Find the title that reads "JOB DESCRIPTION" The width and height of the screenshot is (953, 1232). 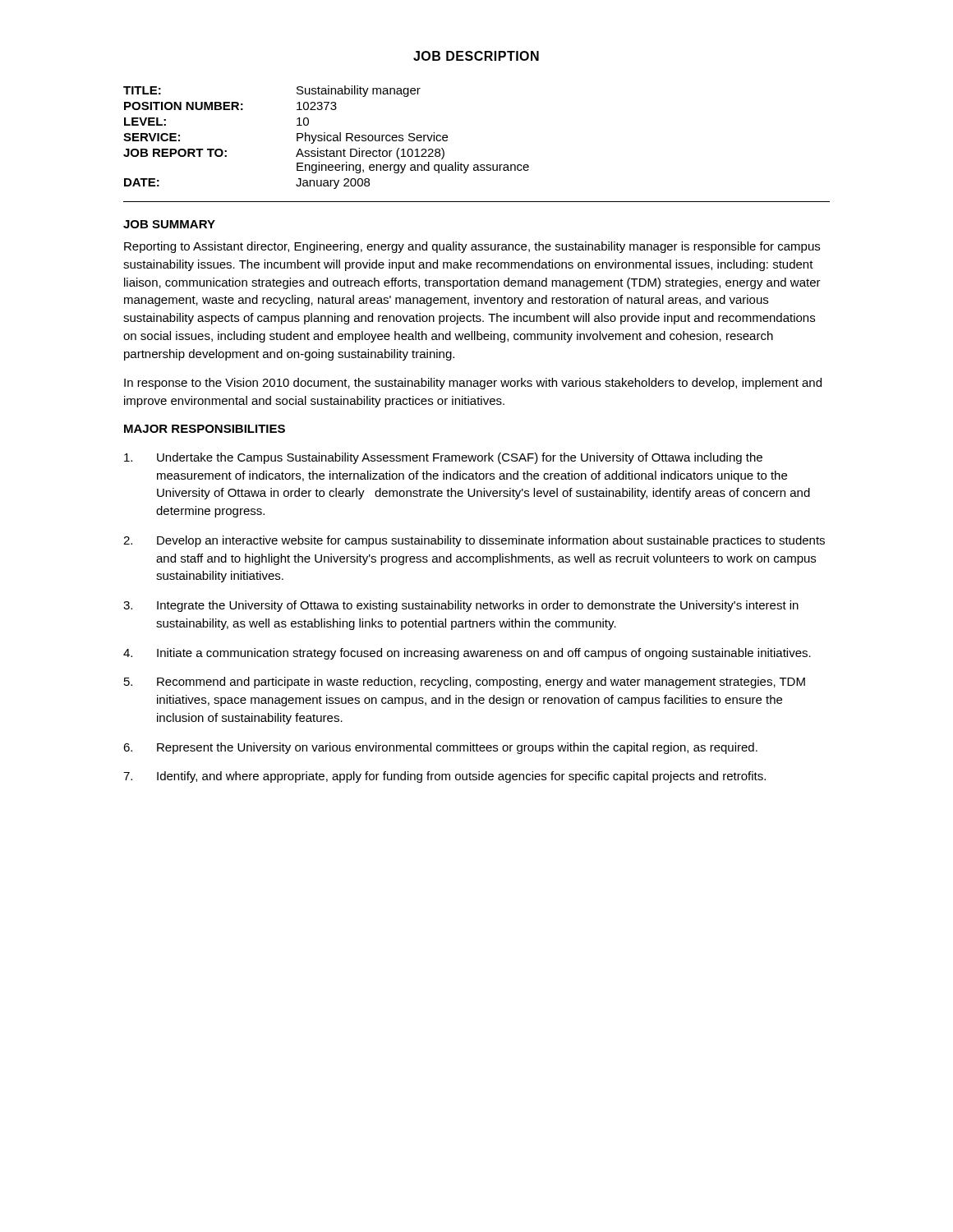(476, 57)
